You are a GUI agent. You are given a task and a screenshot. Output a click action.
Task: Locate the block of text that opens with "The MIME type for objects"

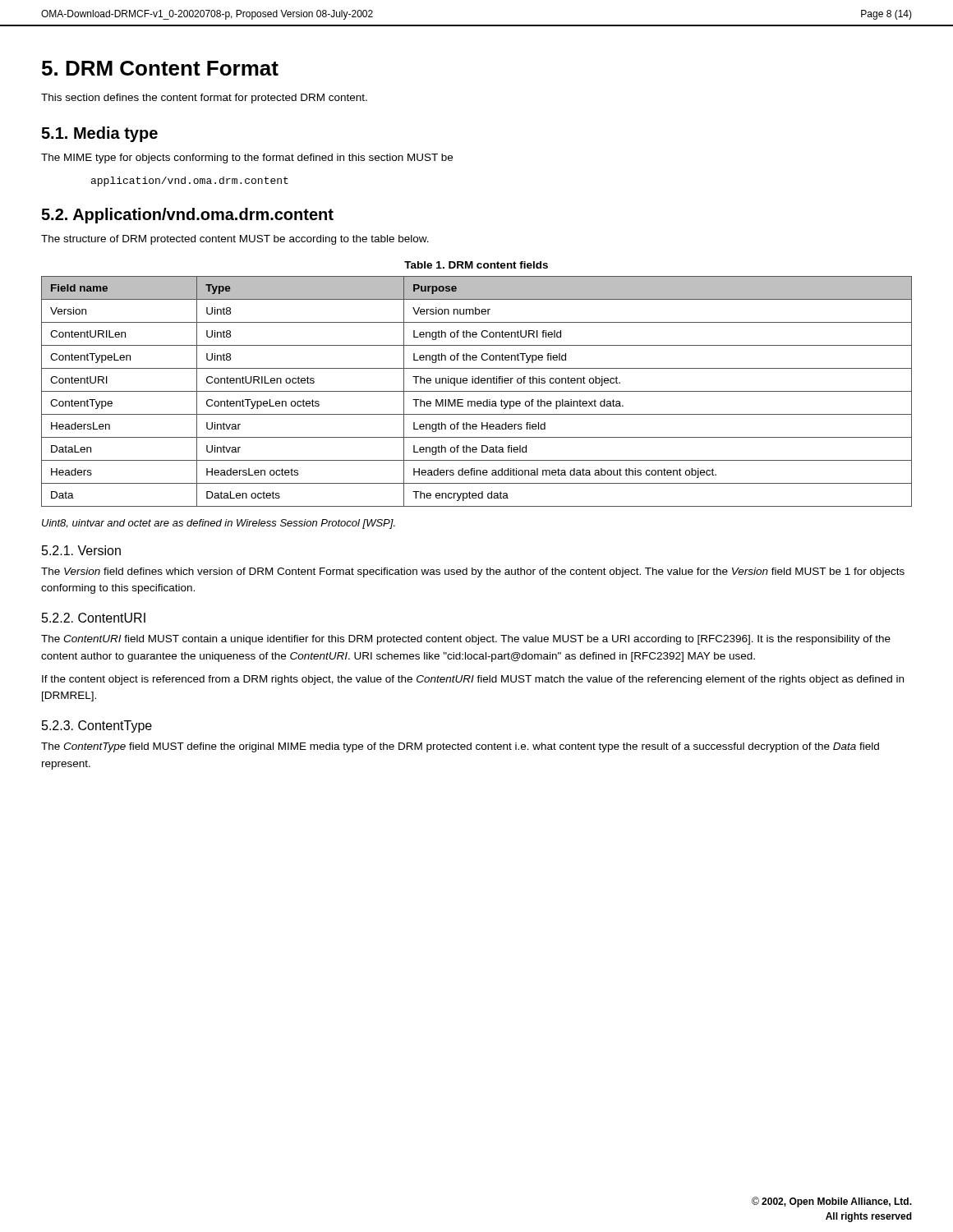click(x=247, y=157)
